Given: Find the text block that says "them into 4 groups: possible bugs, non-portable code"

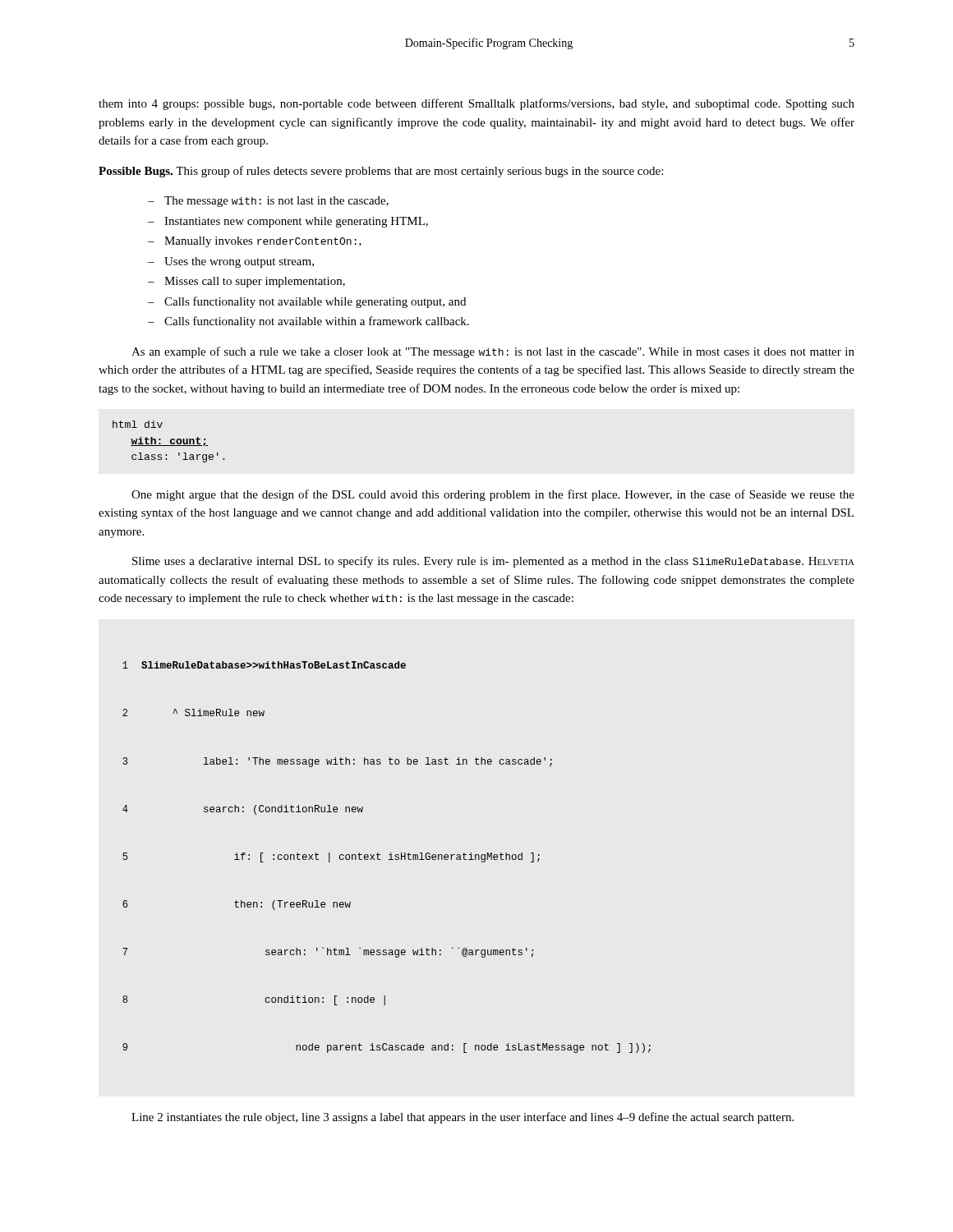Looking at the screenshot, I should pos(476,122).
